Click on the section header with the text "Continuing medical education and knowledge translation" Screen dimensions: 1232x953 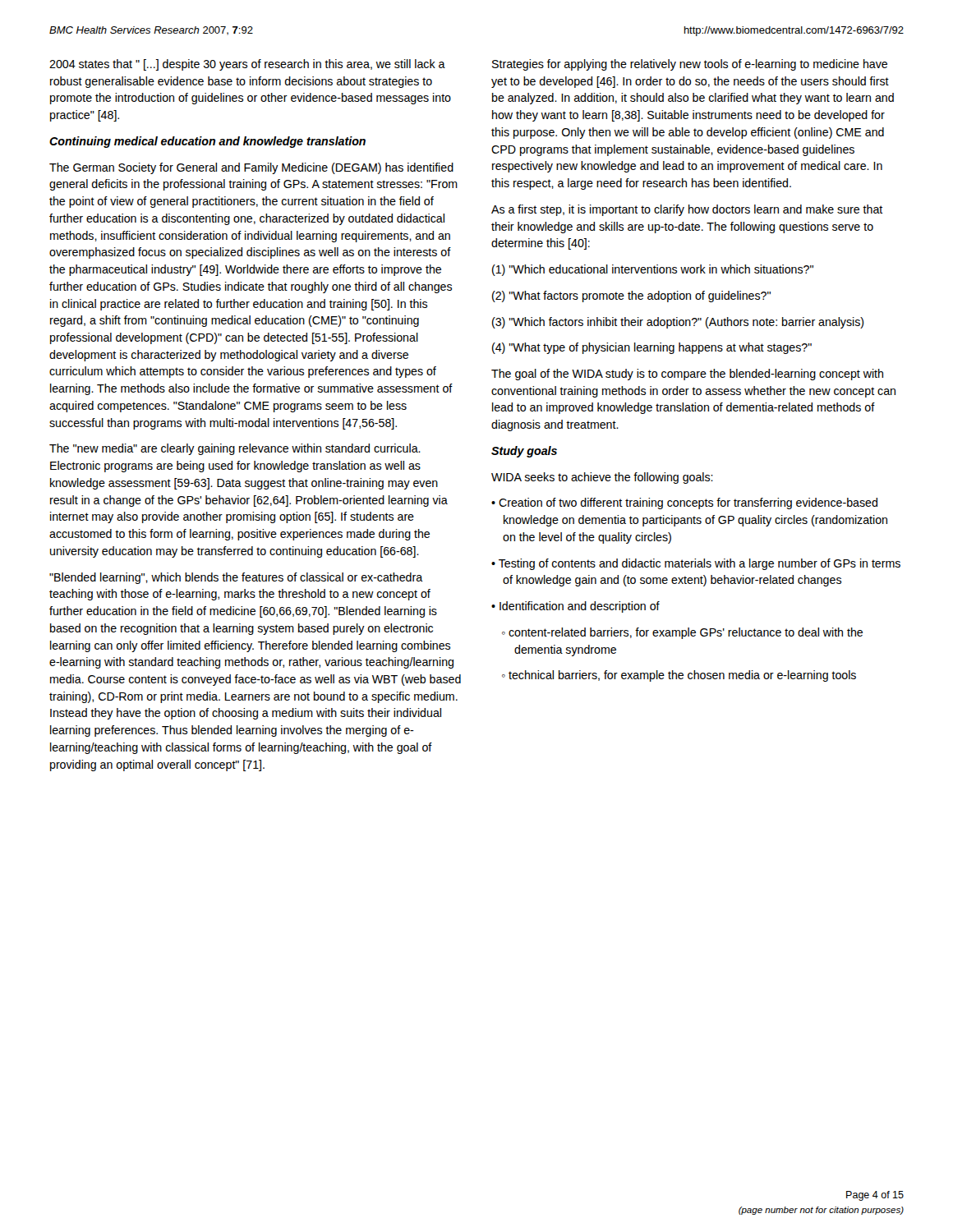tap(255, 142)
